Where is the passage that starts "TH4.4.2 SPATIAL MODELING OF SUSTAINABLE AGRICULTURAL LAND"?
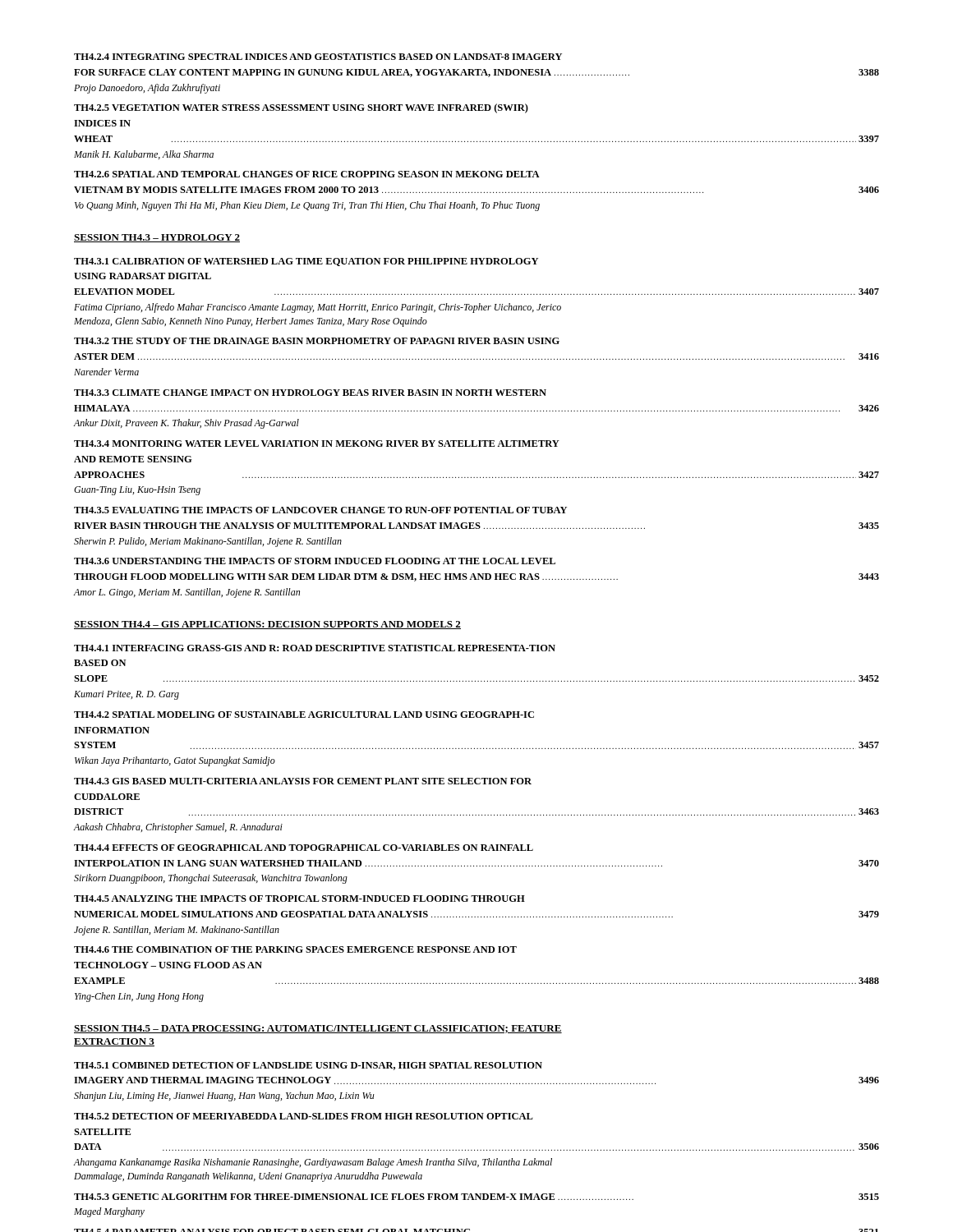The height and width of the screenshot is (1232, 953). point(476,737)
